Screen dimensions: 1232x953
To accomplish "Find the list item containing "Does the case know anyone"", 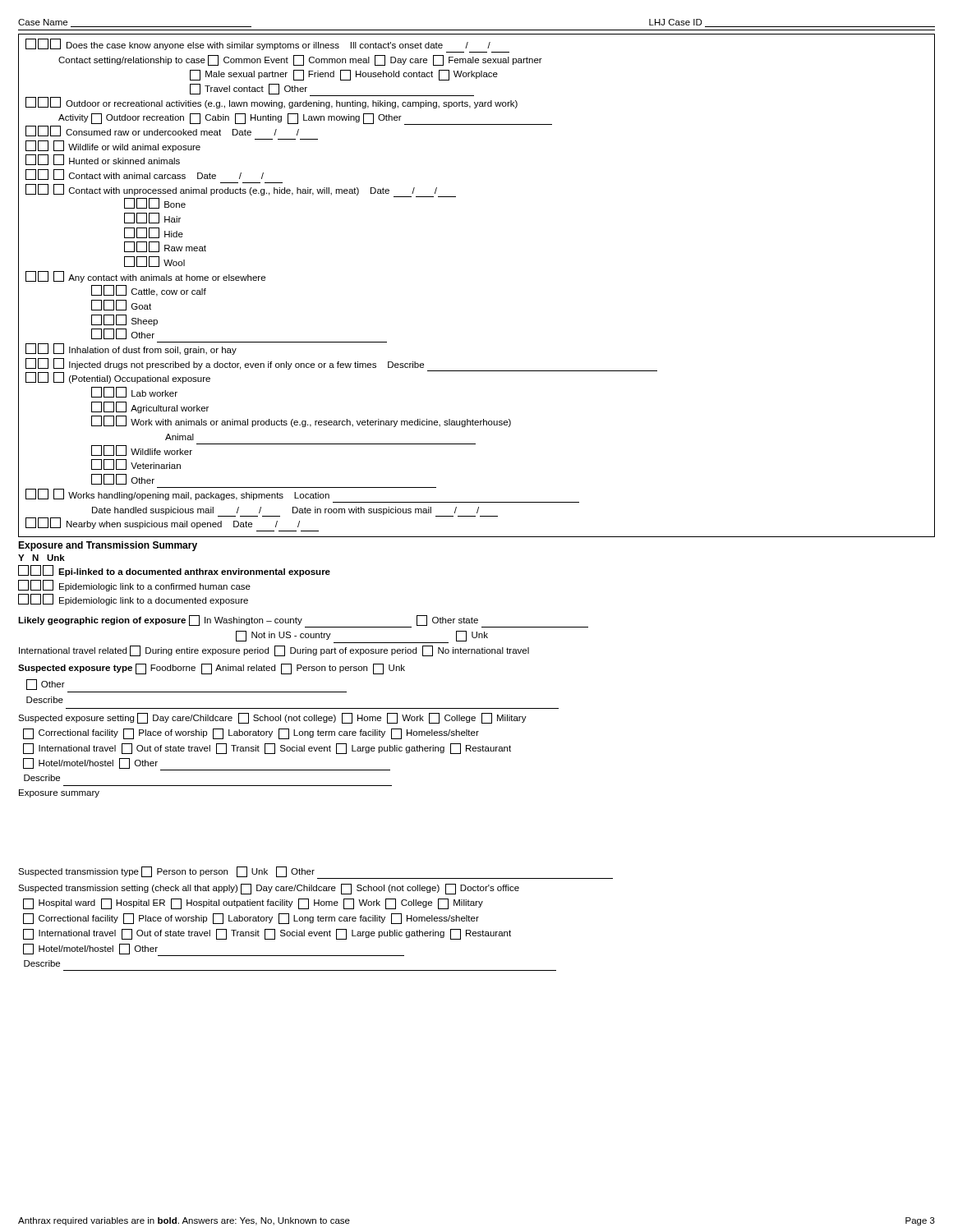I will [268, 45].
